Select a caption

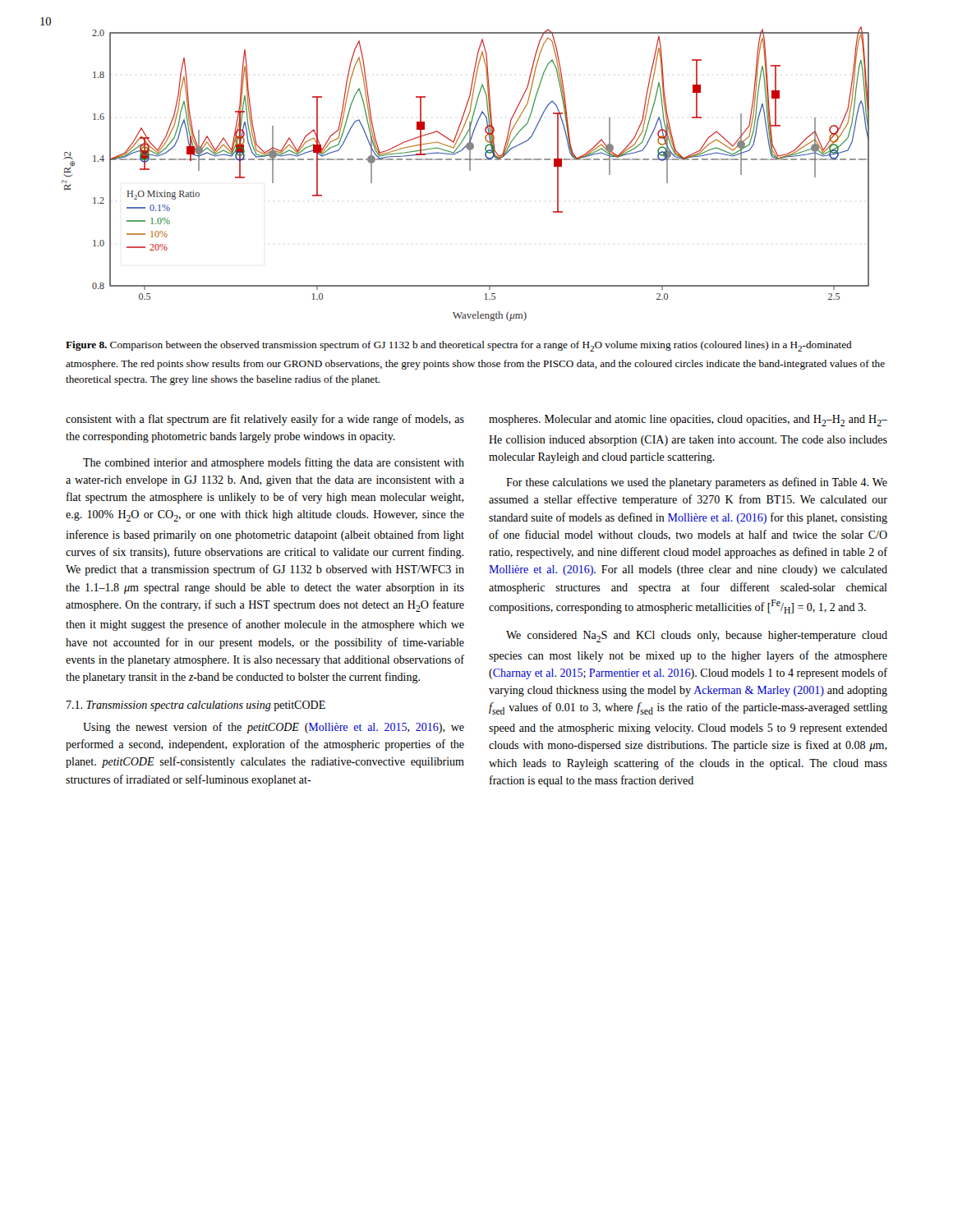[x=475, y=362]
